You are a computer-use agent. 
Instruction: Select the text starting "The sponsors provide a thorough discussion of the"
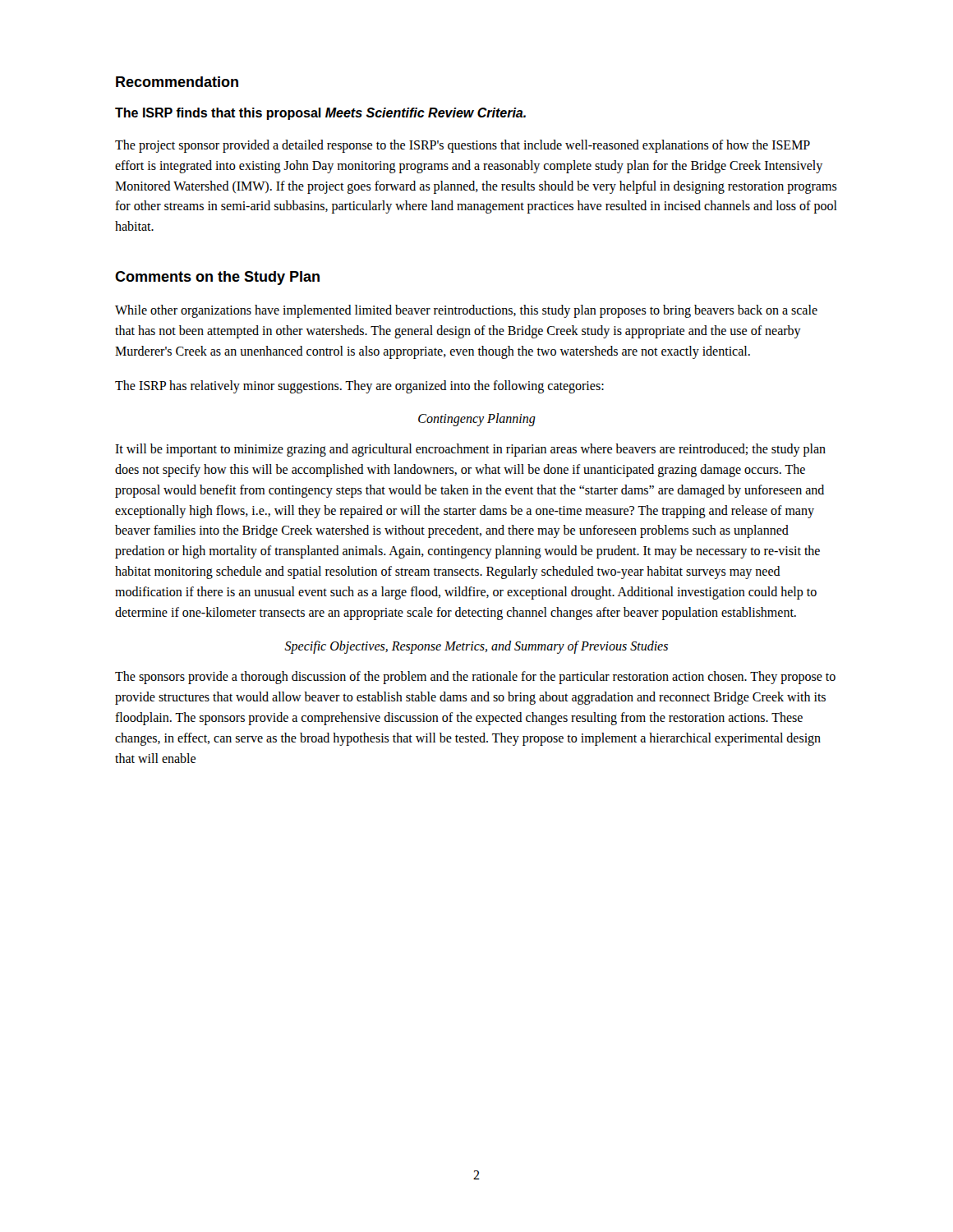(475, 717)
